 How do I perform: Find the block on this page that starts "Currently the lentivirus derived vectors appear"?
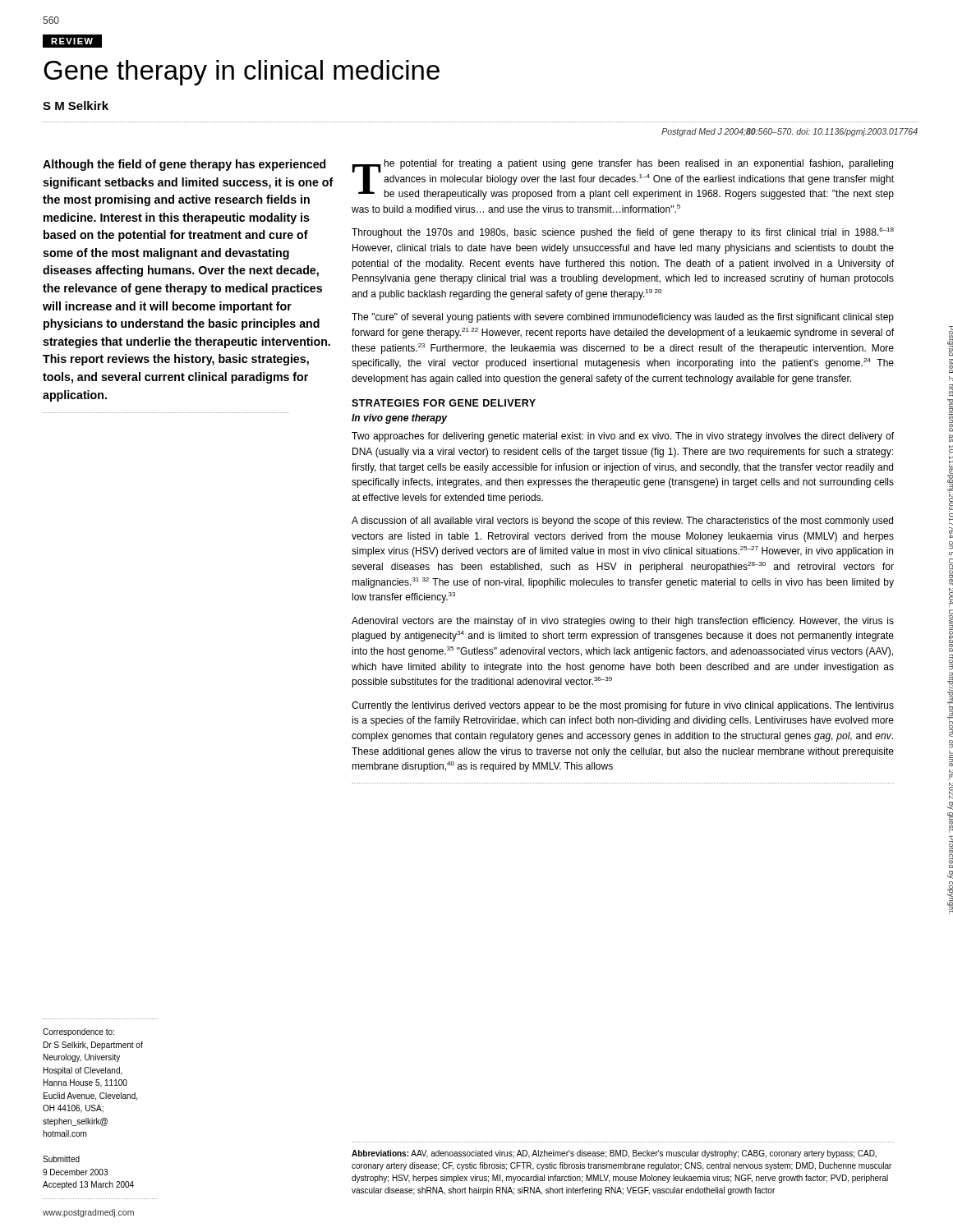pos(623,736)
